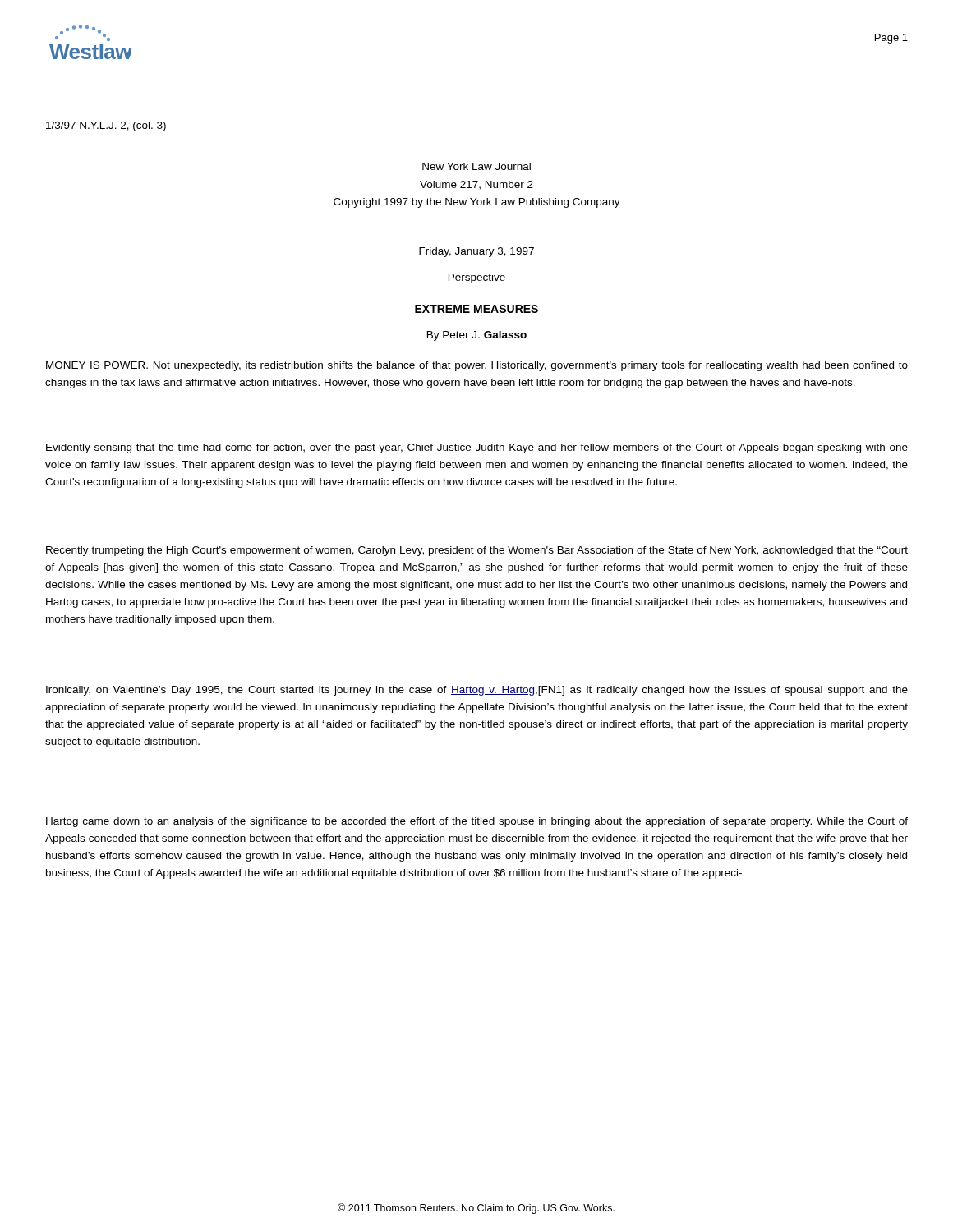Navigate to the region starting "New York Law Journal Volume 217, Number 2"
This screenshot has height=1232, width=953.
click(476, 184)
